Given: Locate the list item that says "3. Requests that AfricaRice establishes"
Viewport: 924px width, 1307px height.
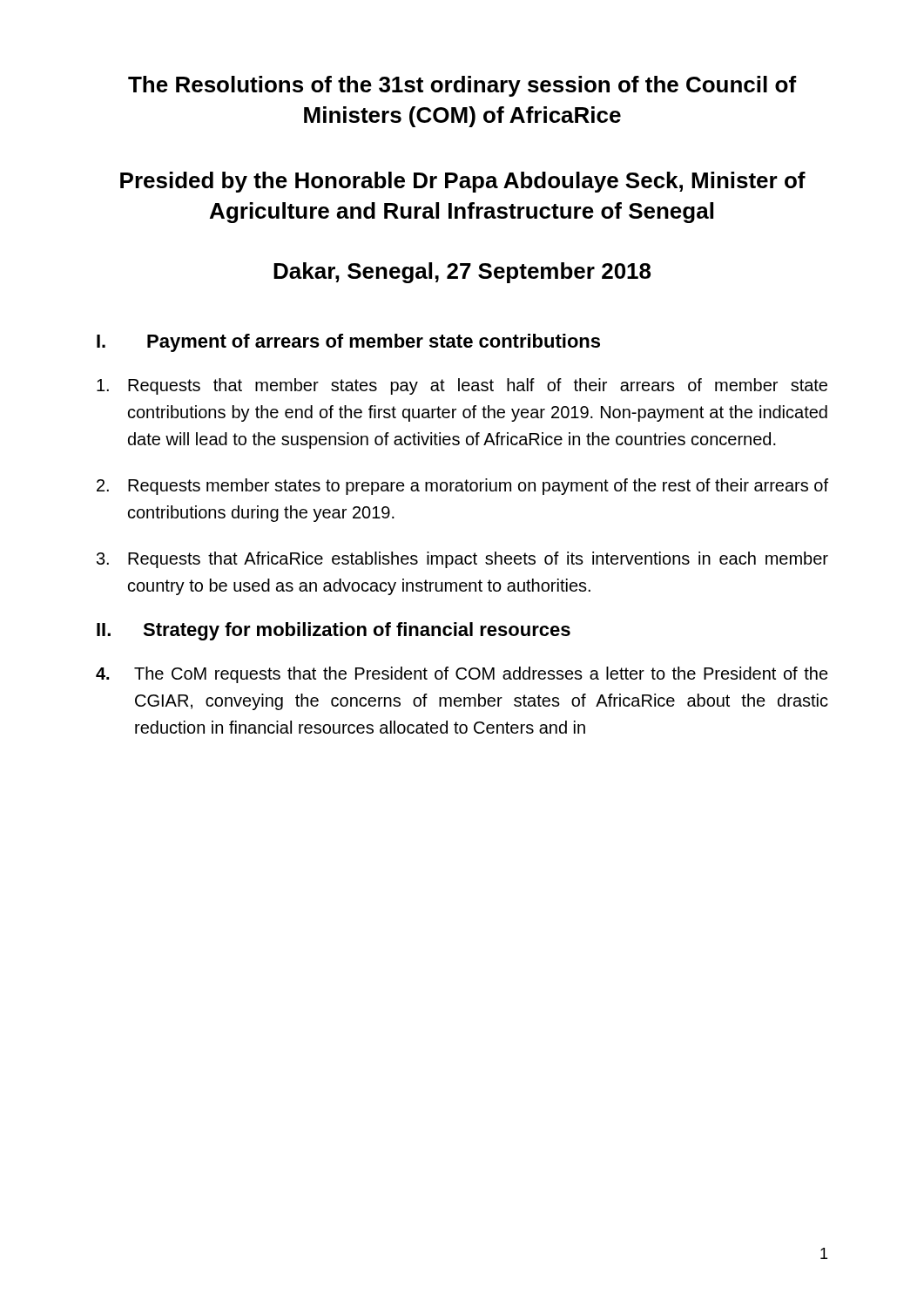Looking at the screenshot, I should tap(462, 573).
